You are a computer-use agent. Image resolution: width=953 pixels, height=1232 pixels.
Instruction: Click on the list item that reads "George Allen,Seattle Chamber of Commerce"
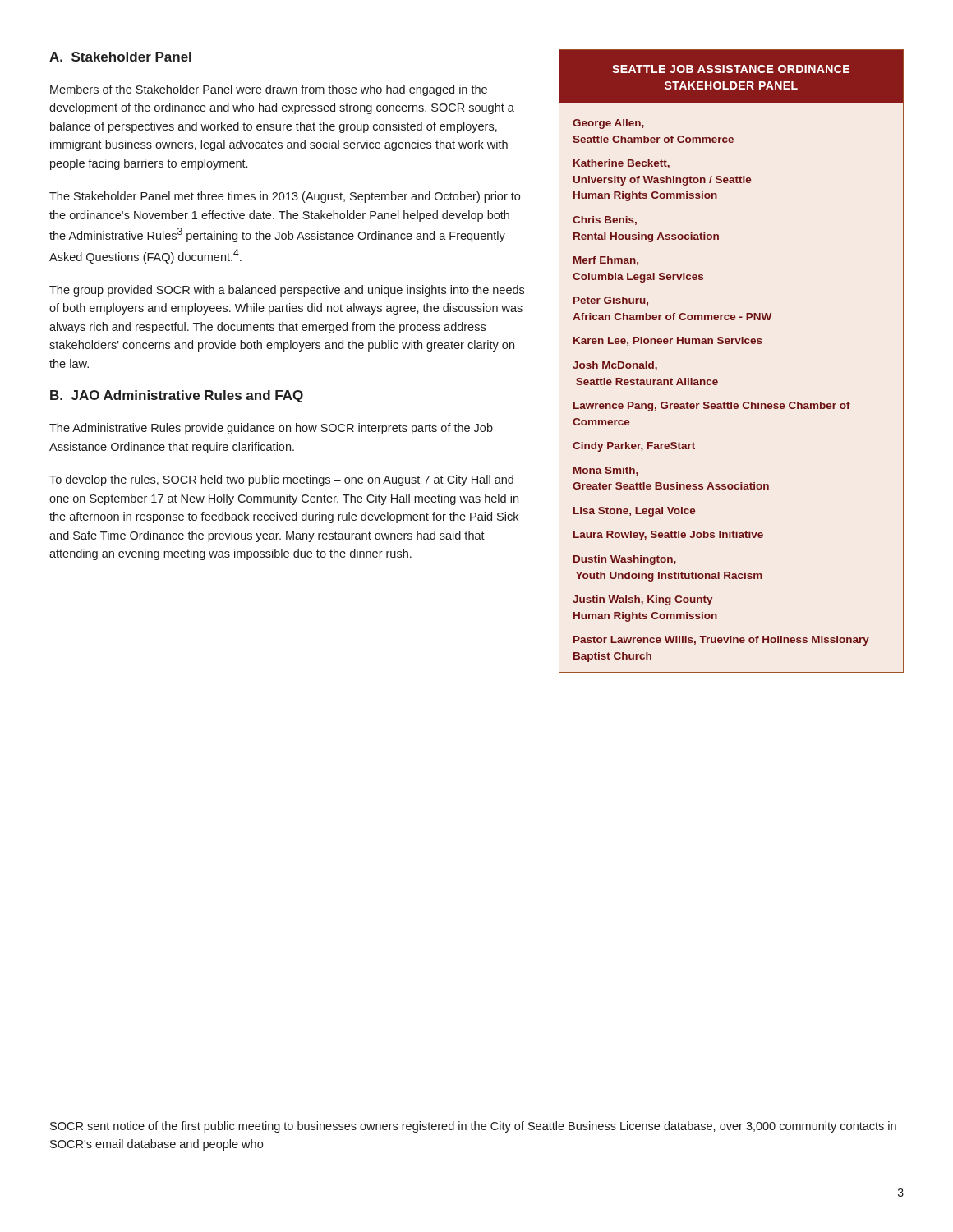[x=653, y=131]
